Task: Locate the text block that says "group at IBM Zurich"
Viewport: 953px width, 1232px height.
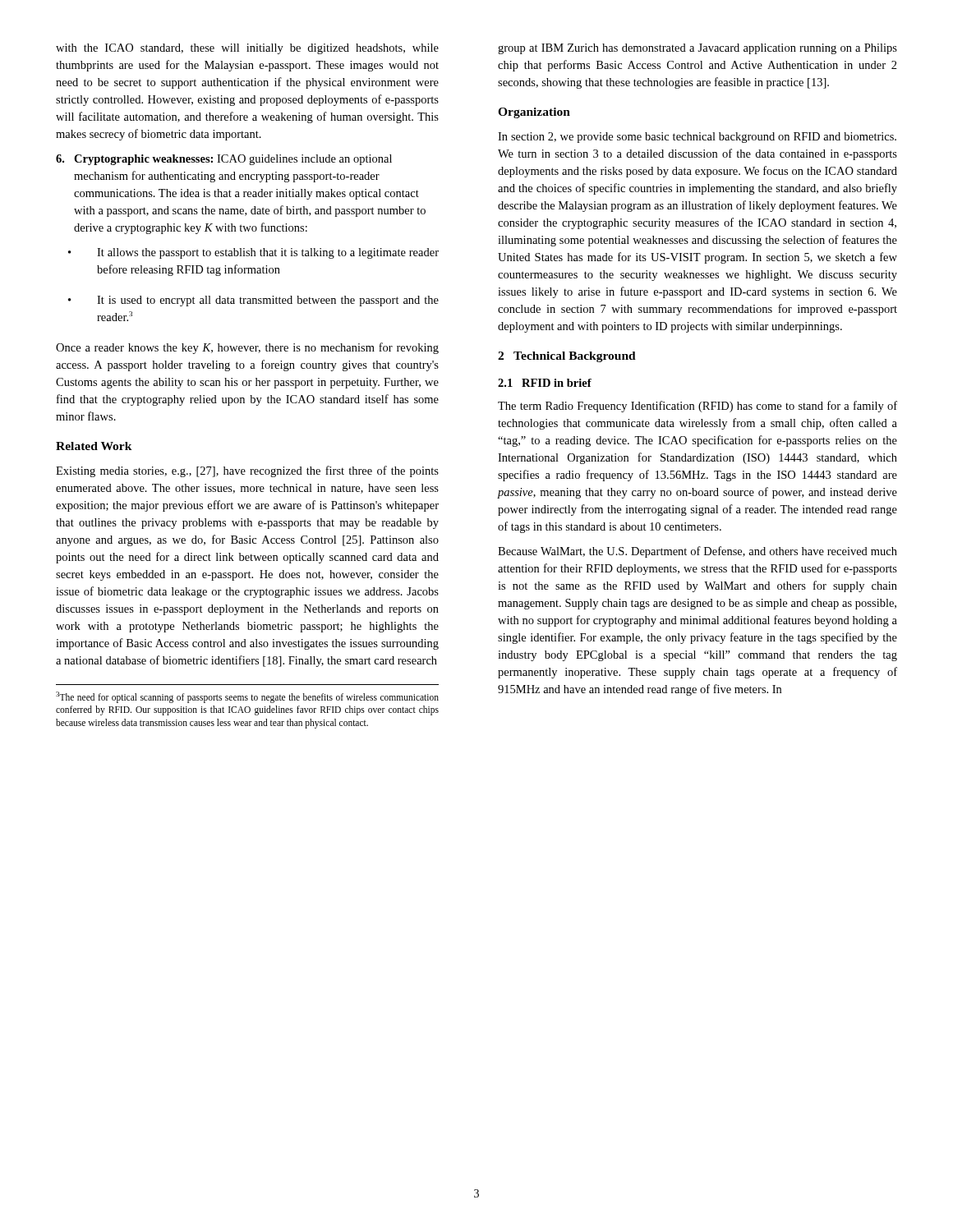Action: (x=698, y=65)
